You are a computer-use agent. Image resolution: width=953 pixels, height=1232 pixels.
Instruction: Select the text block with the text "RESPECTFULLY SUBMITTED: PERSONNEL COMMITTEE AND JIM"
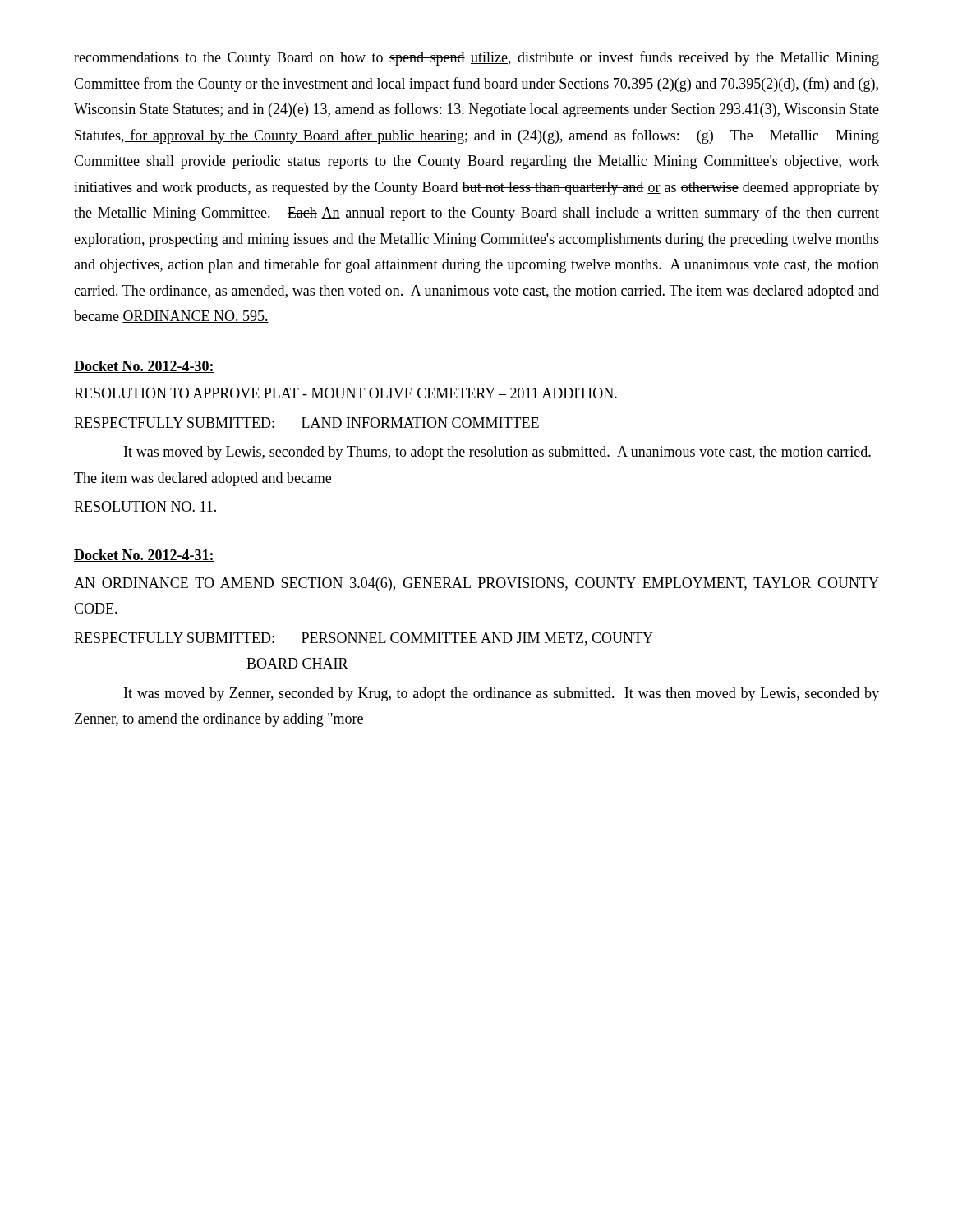[x=363, y=653]
